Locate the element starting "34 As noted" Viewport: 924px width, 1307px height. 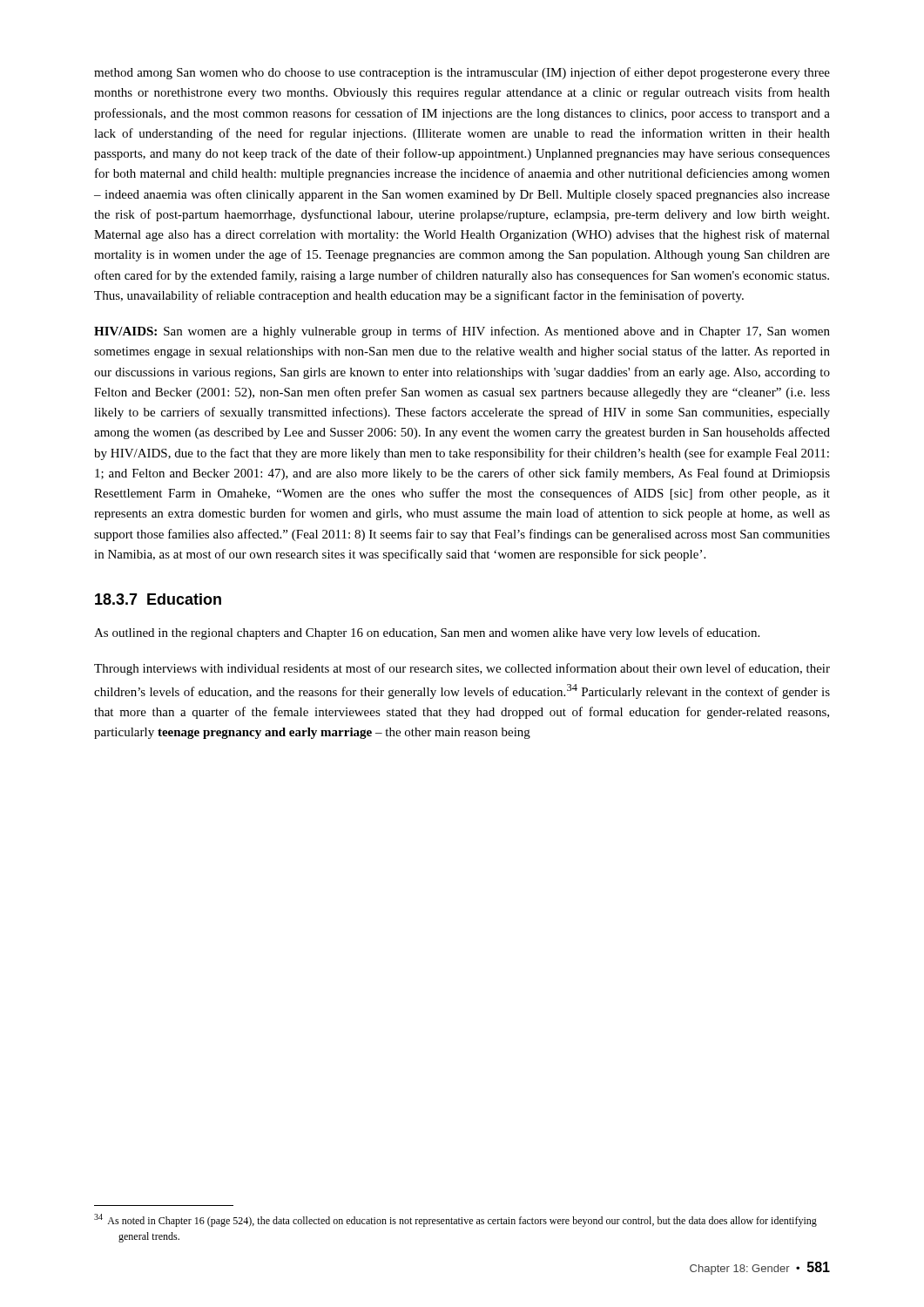coord(455,1227)
